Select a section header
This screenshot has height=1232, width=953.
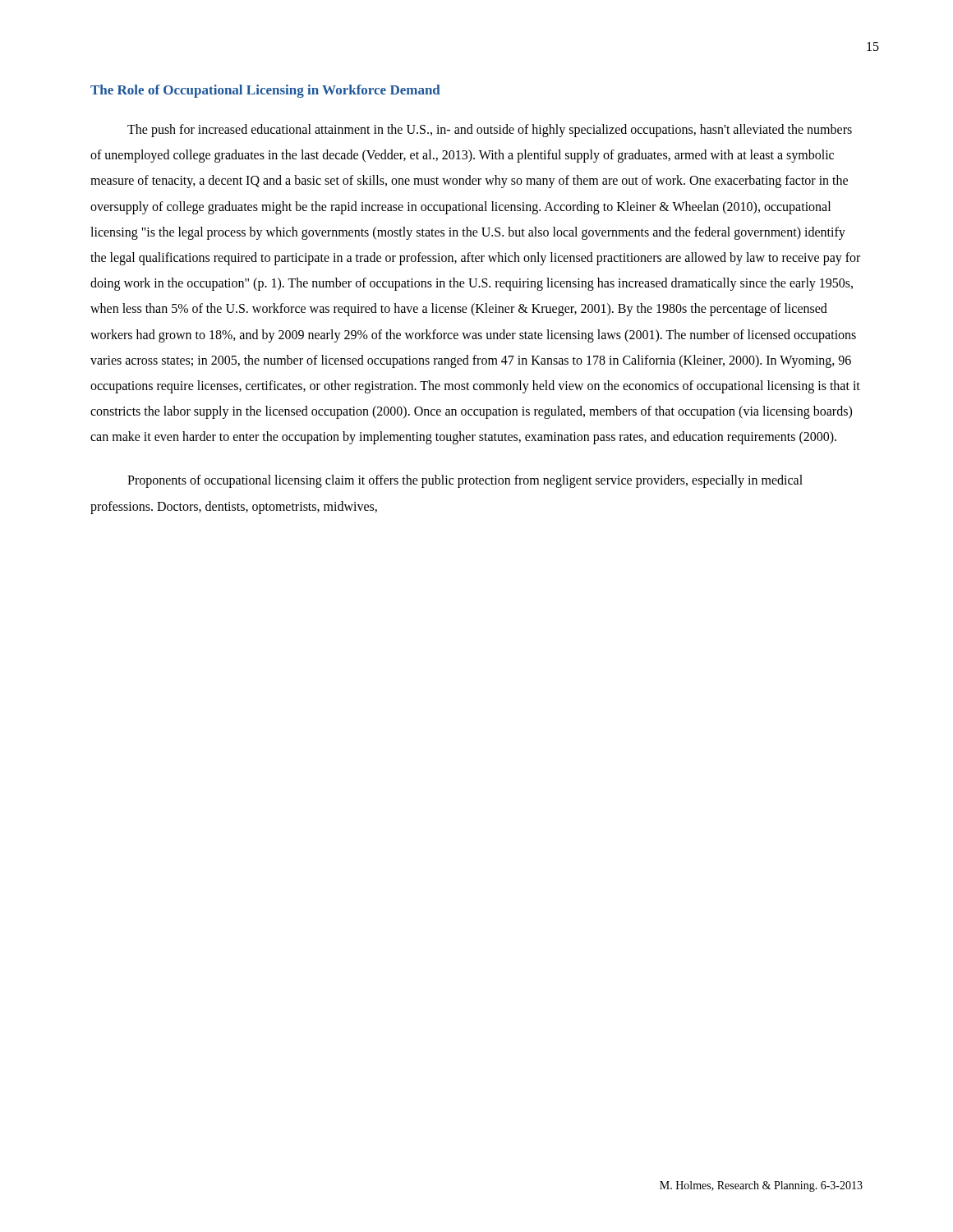[x=265, y=90]
